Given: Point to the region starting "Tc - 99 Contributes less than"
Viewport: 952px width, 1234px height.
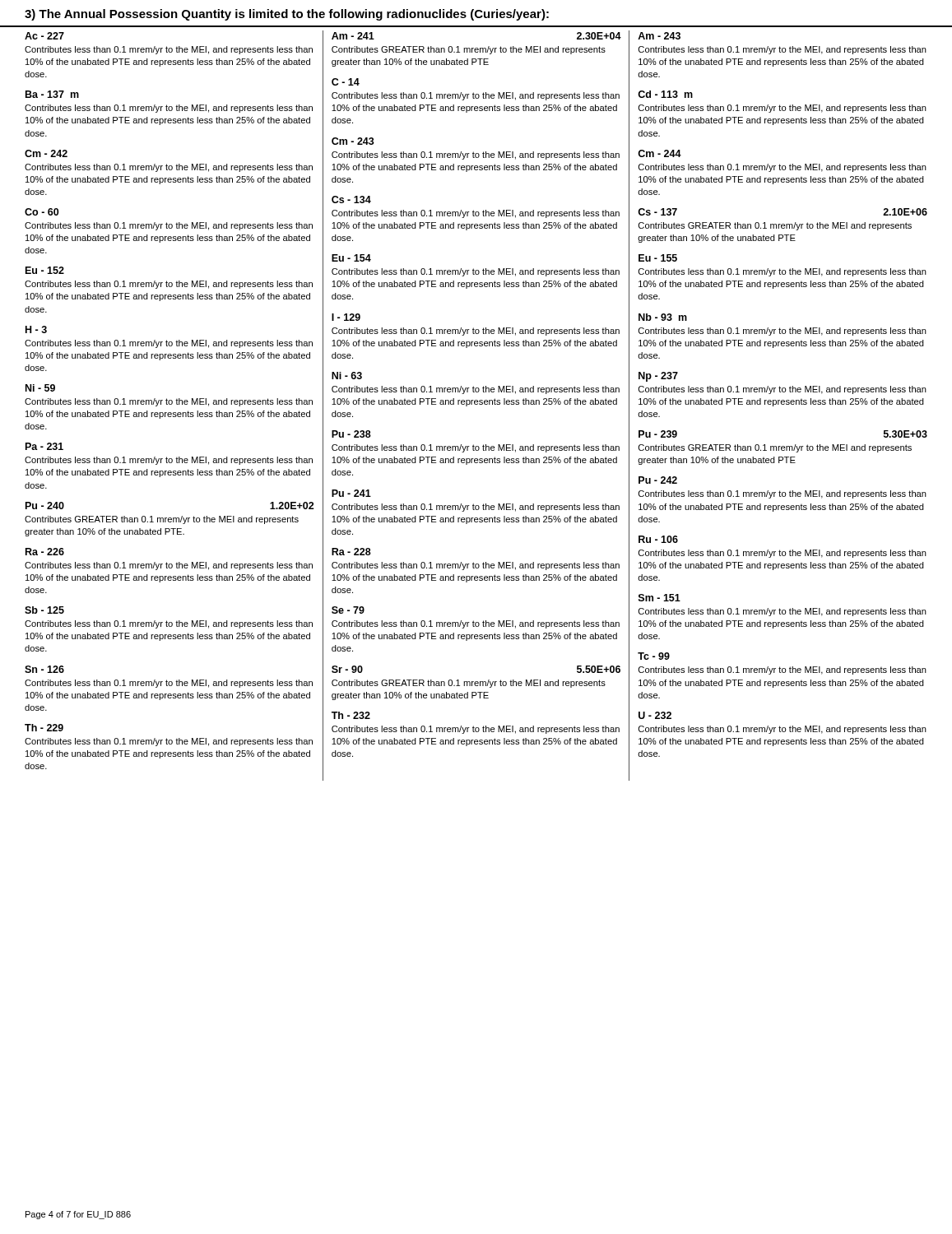Looking at the screenshot, I should click(783, 676).
